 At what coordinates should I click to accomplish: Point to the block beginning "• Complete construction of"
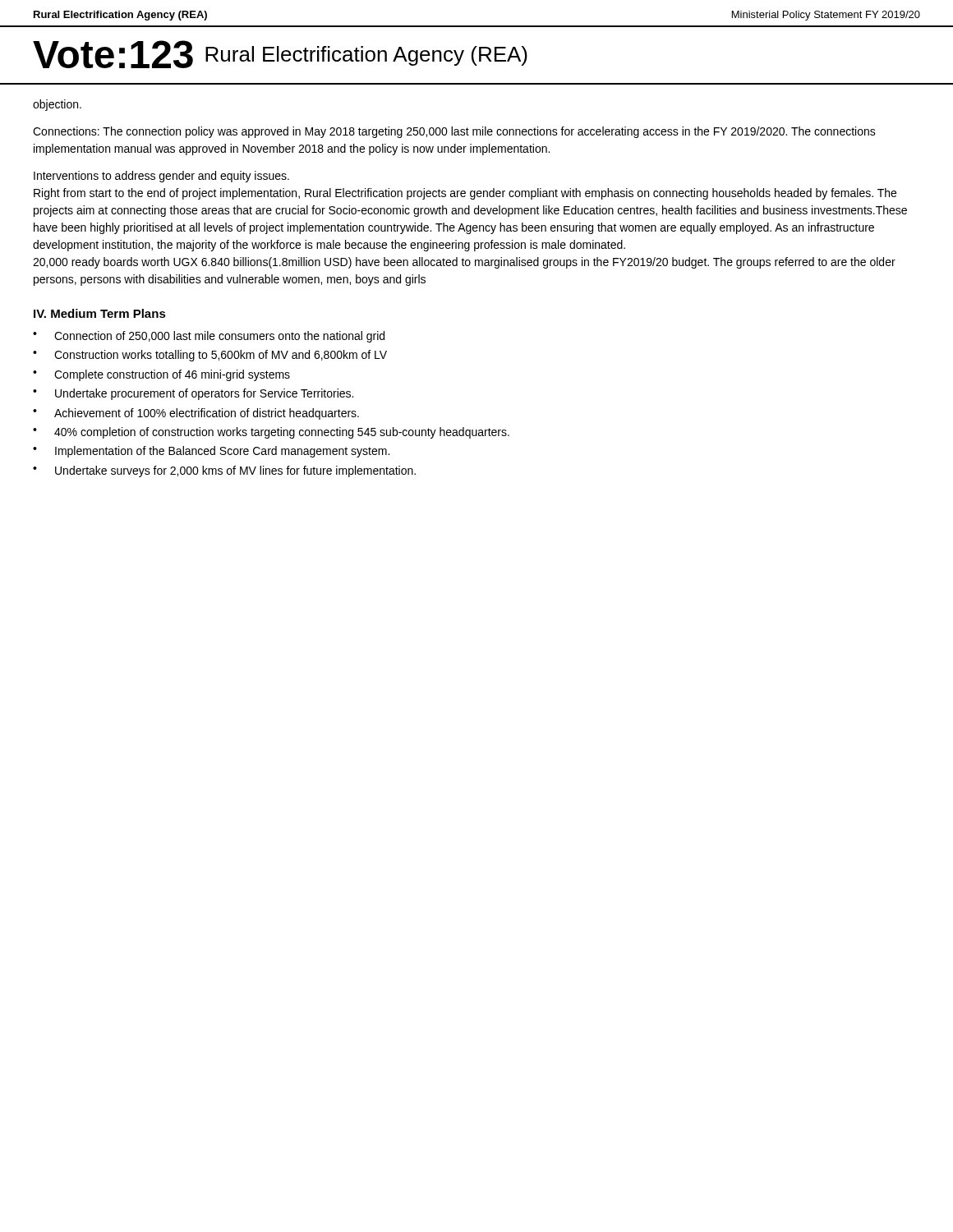161,374
